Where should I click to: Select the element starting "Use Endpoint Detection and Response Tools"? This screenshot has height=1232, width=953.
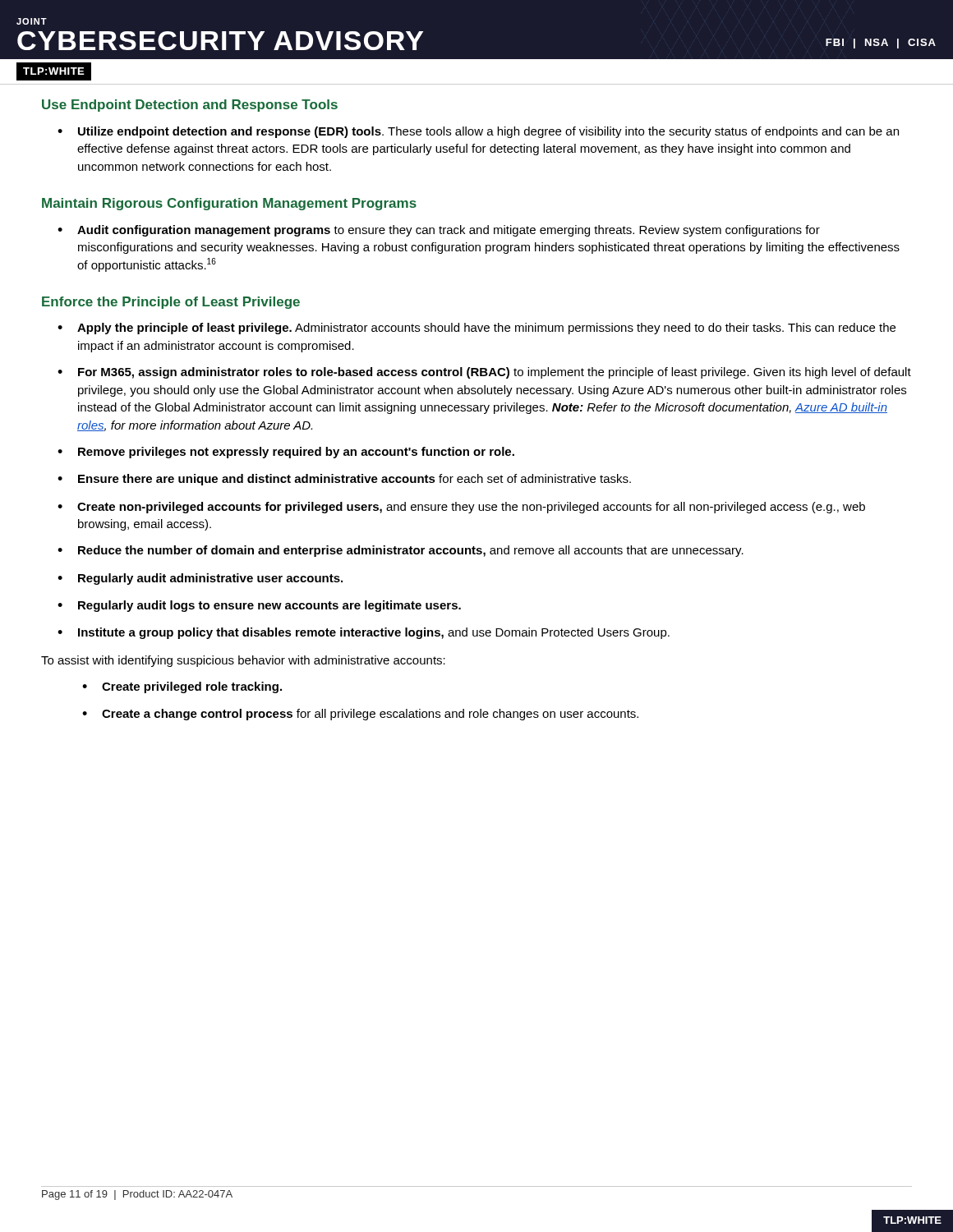190,105
